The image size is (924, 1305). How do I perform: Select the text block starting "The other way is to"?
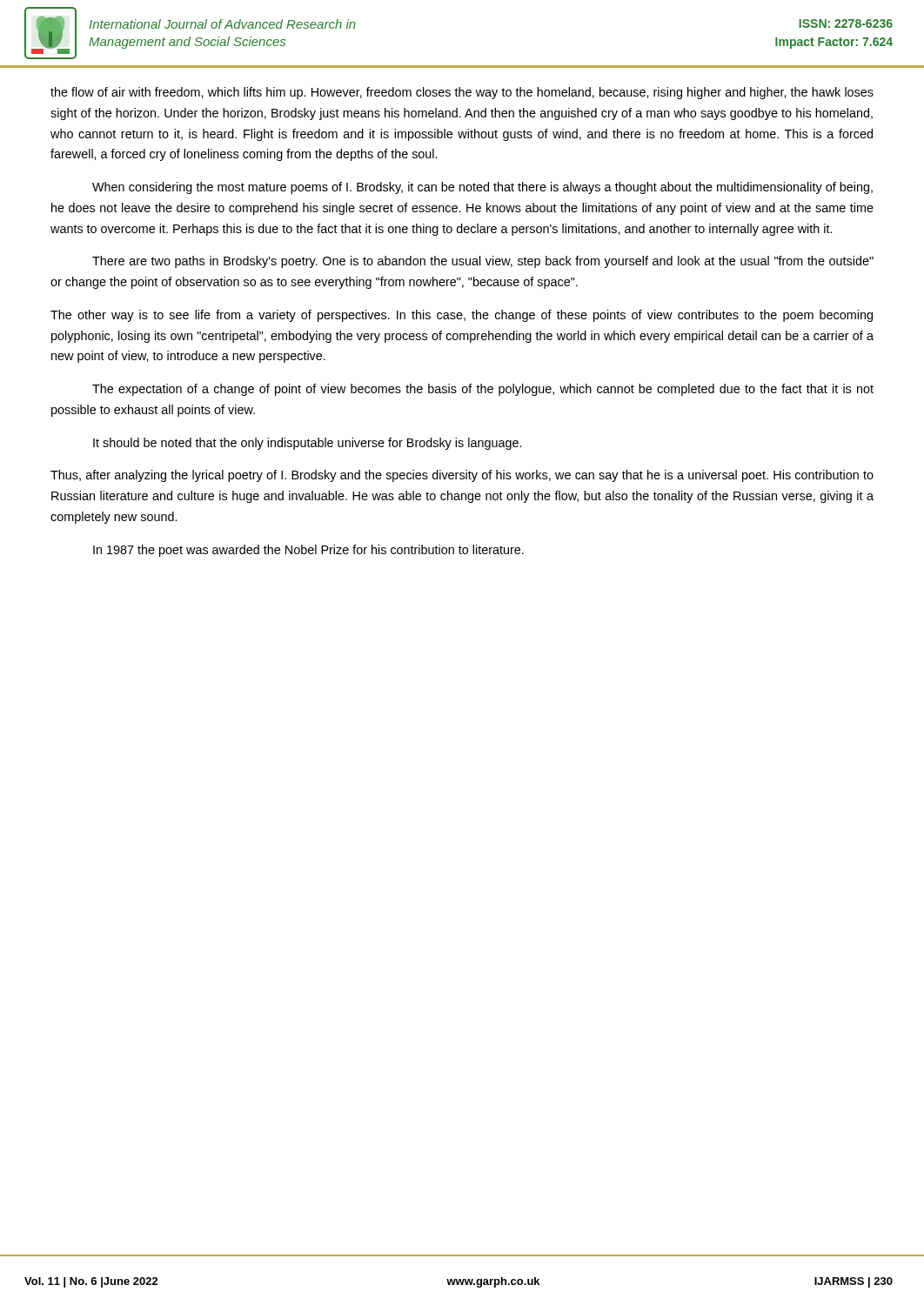pyautogui.click(x=462, y=336)
